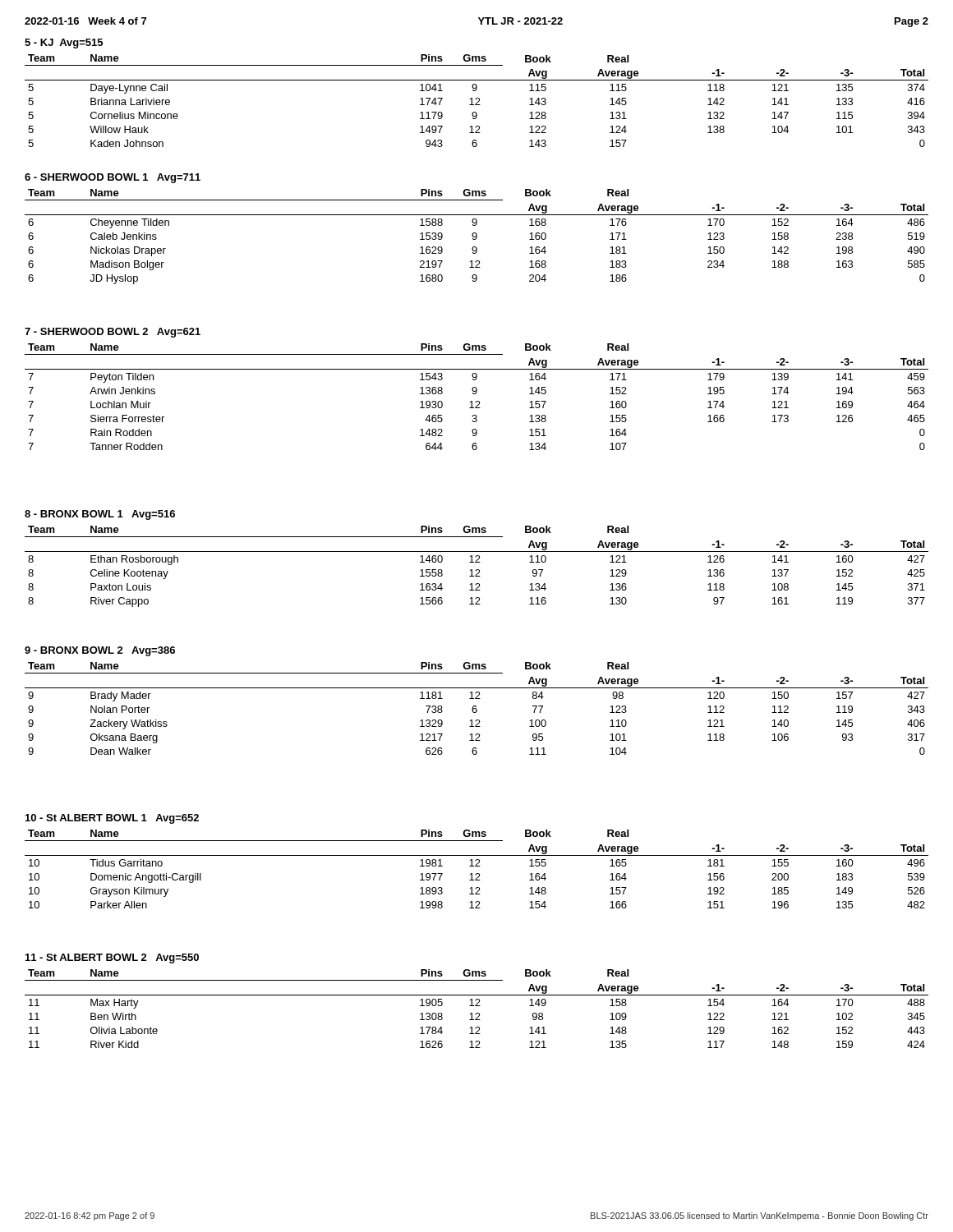Select the table that reads "Celine Kootenay"

click(x=476, y=565)
